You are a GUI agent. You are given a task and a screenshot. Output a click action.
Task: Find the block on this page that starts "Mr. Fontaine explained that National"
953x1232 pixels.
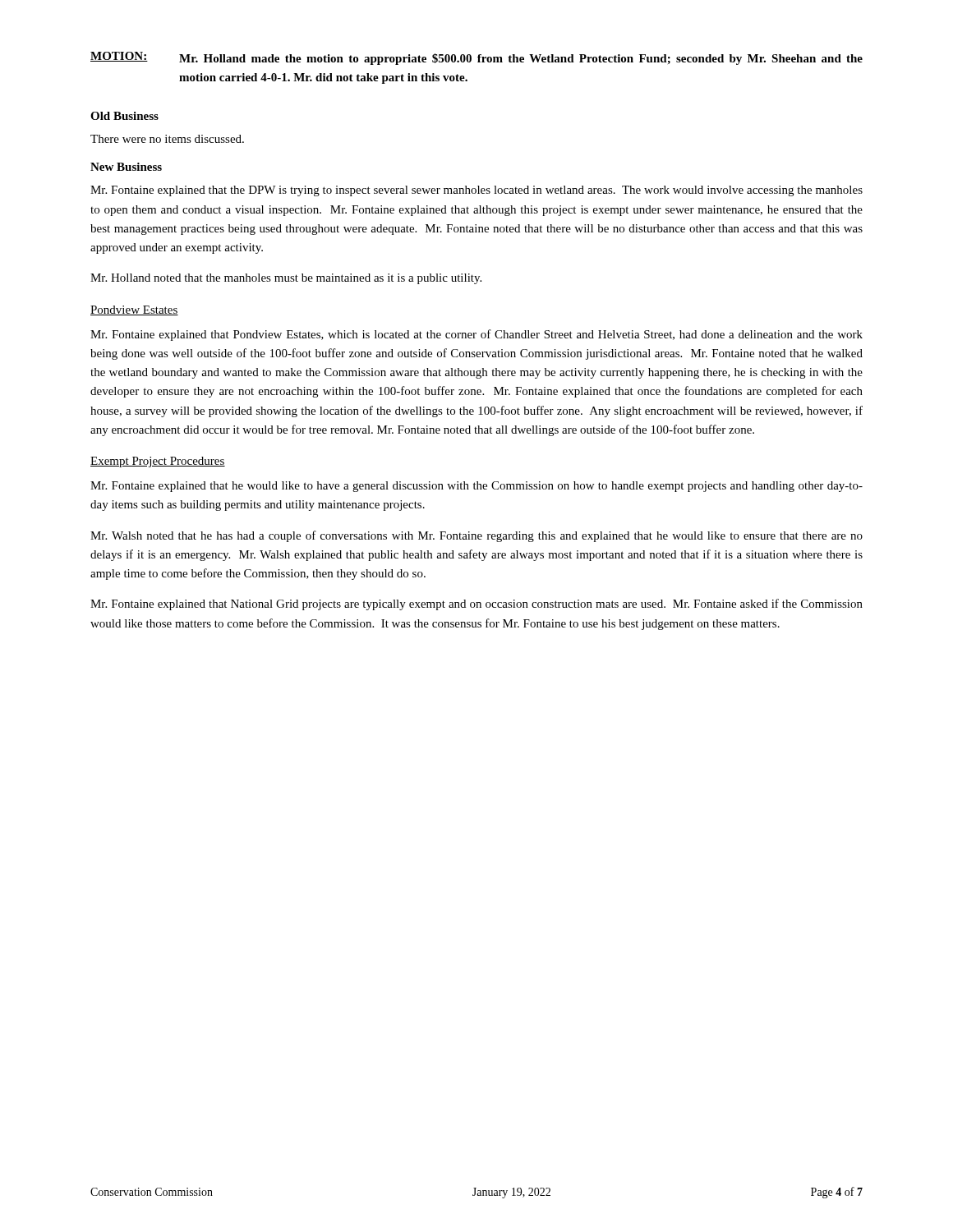click(476, 613)
